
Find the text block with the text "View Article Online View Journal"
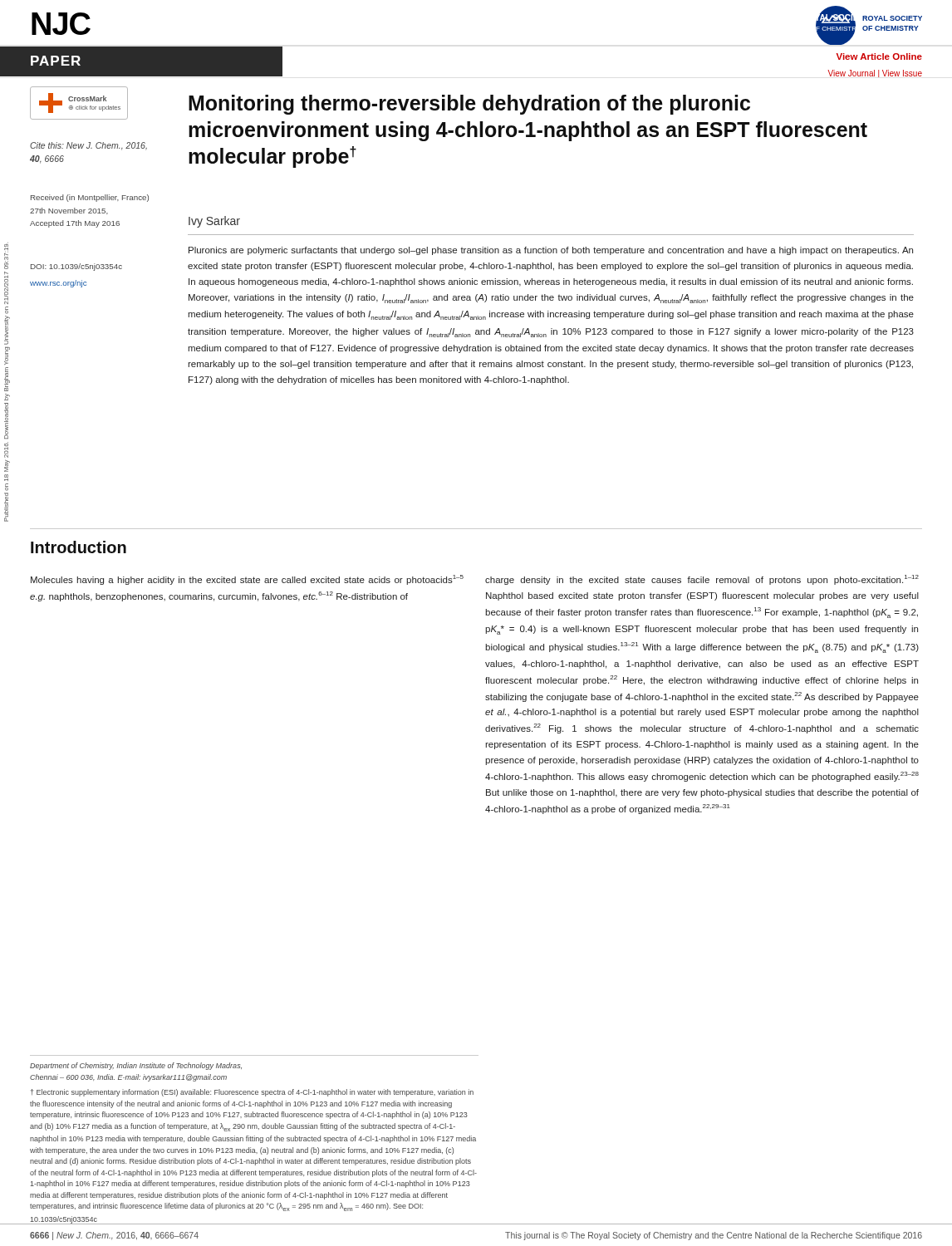(x=875, y=65)
